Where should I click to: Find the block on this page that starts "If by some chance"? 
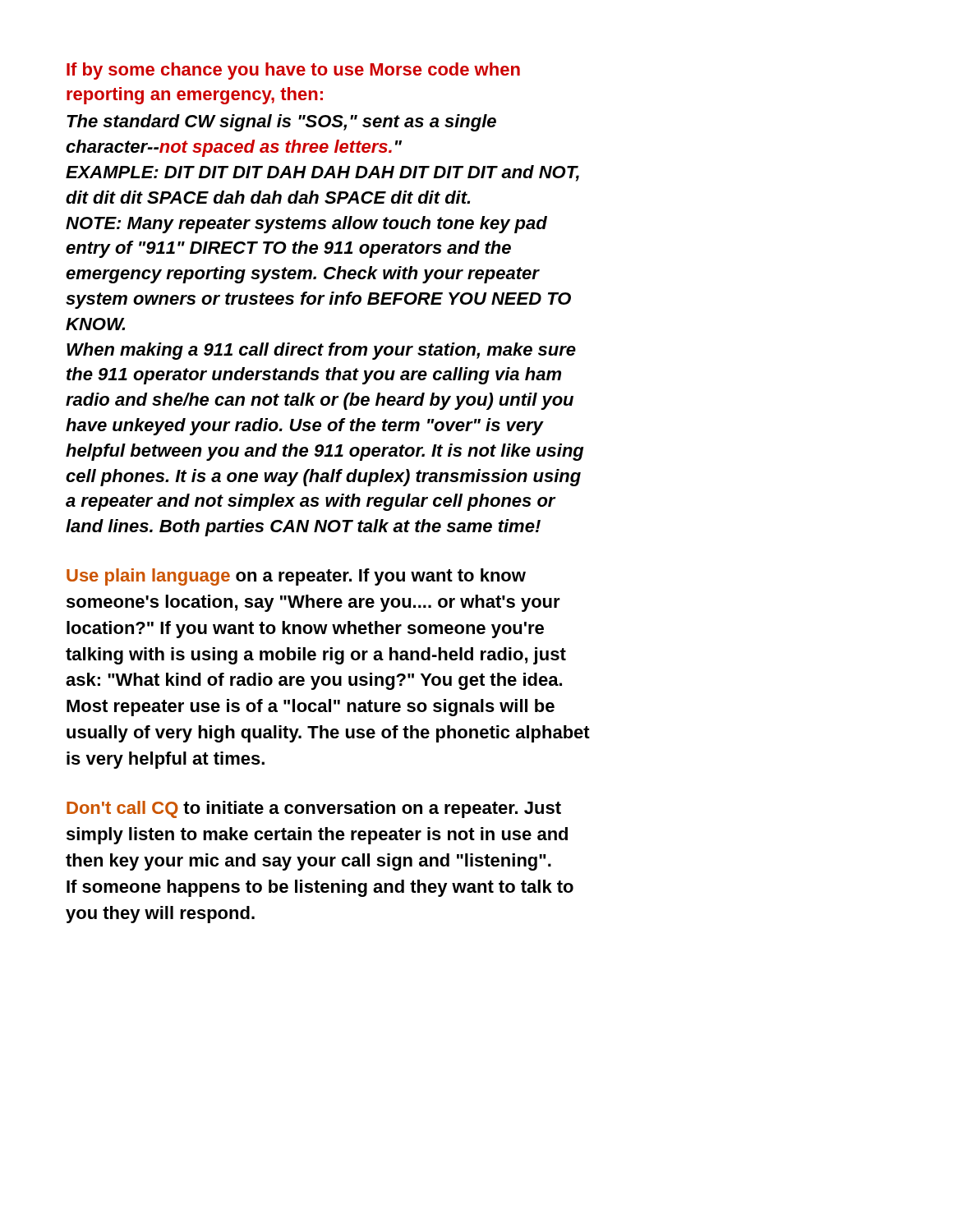[476, 299]
